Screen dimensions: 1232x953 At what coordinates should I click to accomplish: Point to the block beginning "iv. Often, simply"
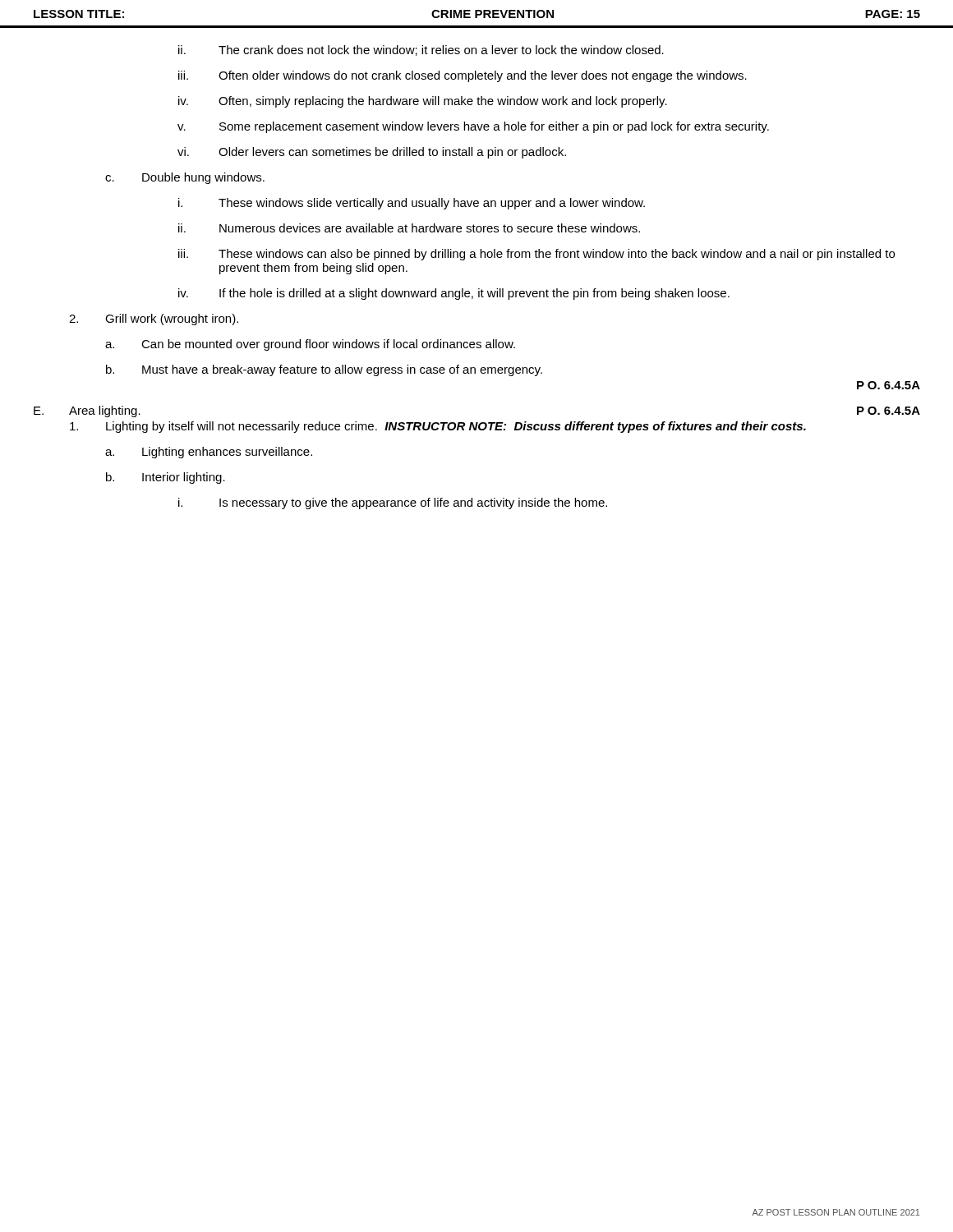549,101
